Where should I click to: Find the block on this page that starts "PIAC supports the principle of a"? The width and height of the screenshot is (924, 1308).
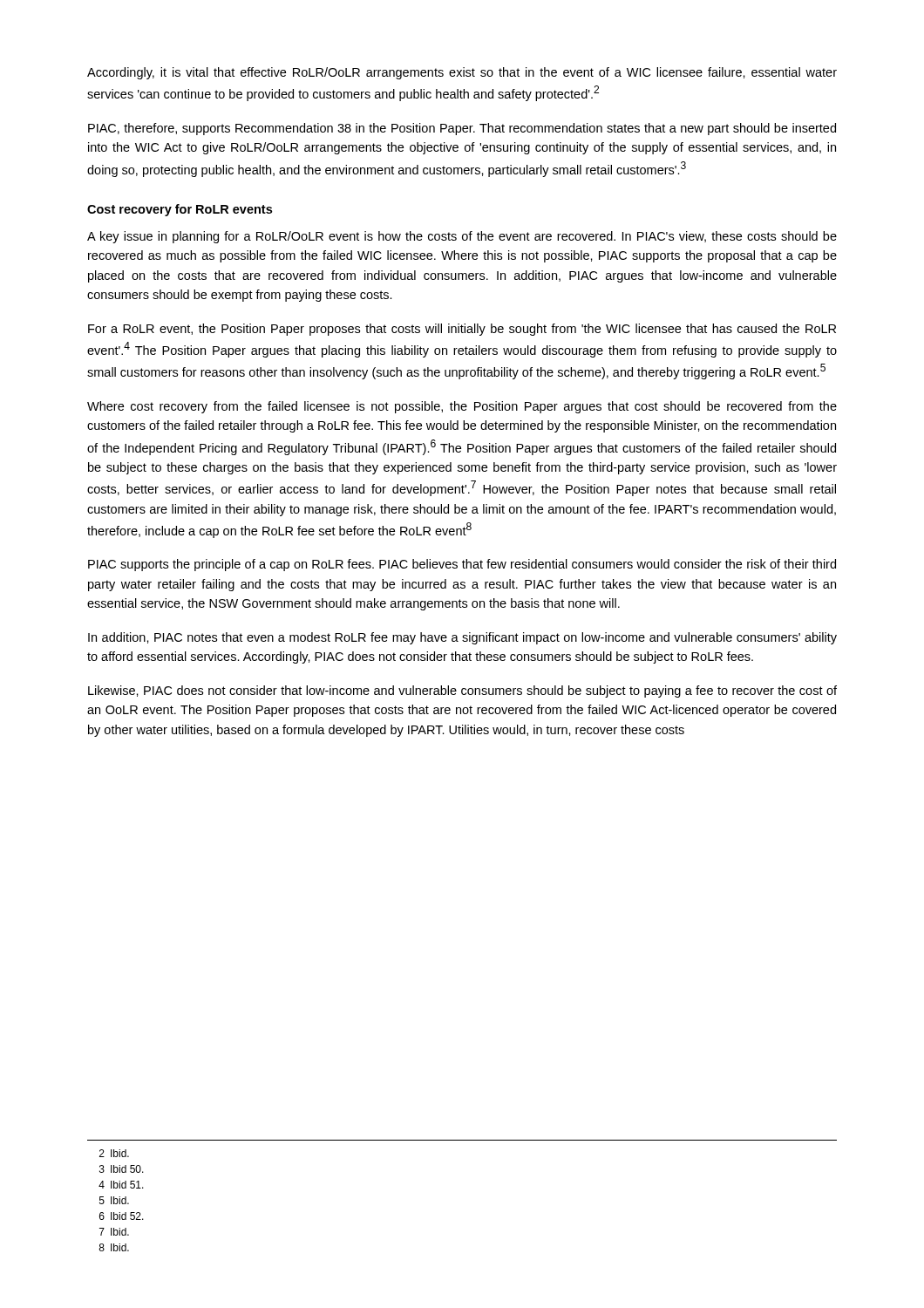[462, 584]
